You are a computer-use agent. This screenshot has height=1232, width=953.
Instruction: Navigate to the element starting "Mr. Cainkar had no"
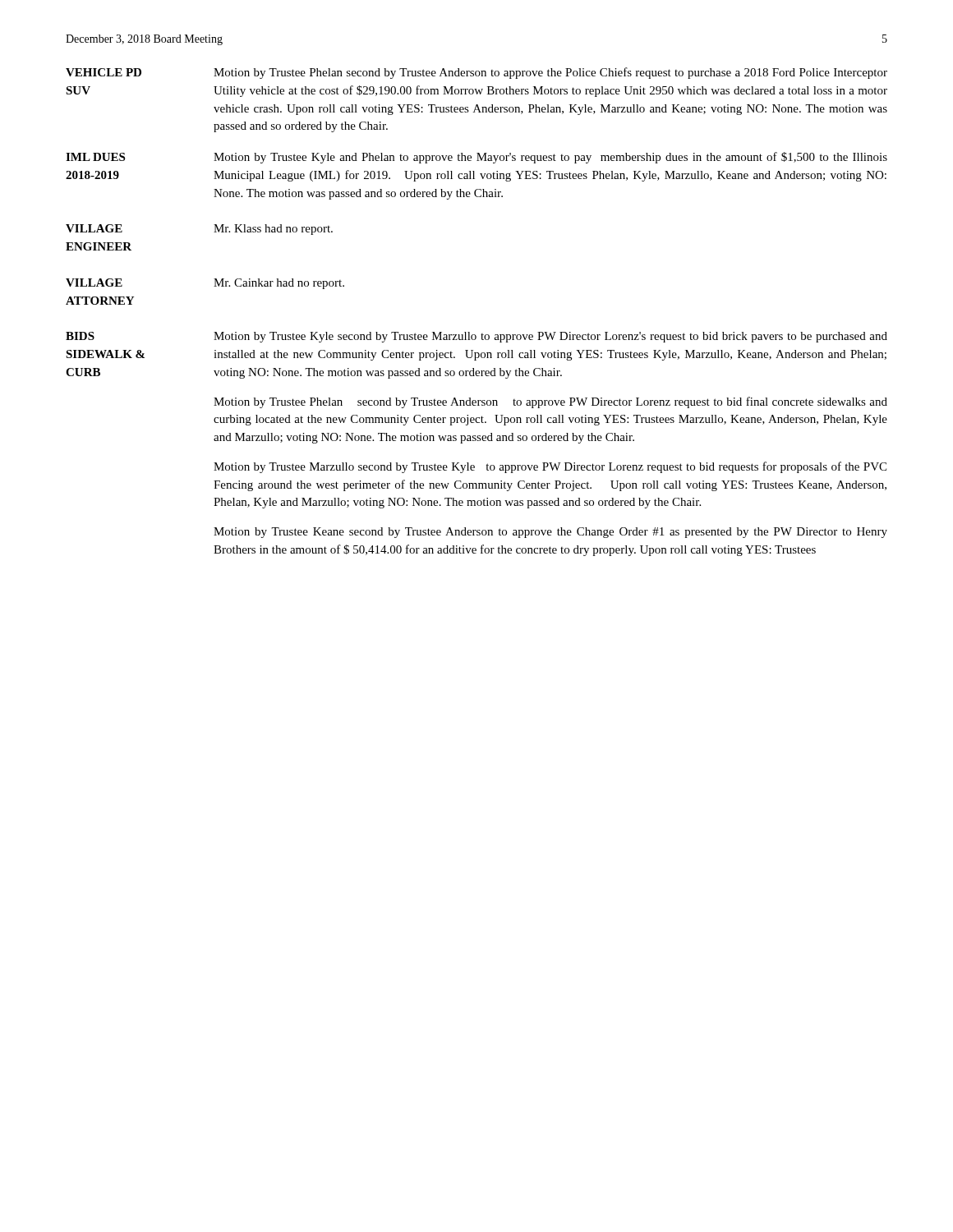[x=279, y=282]
